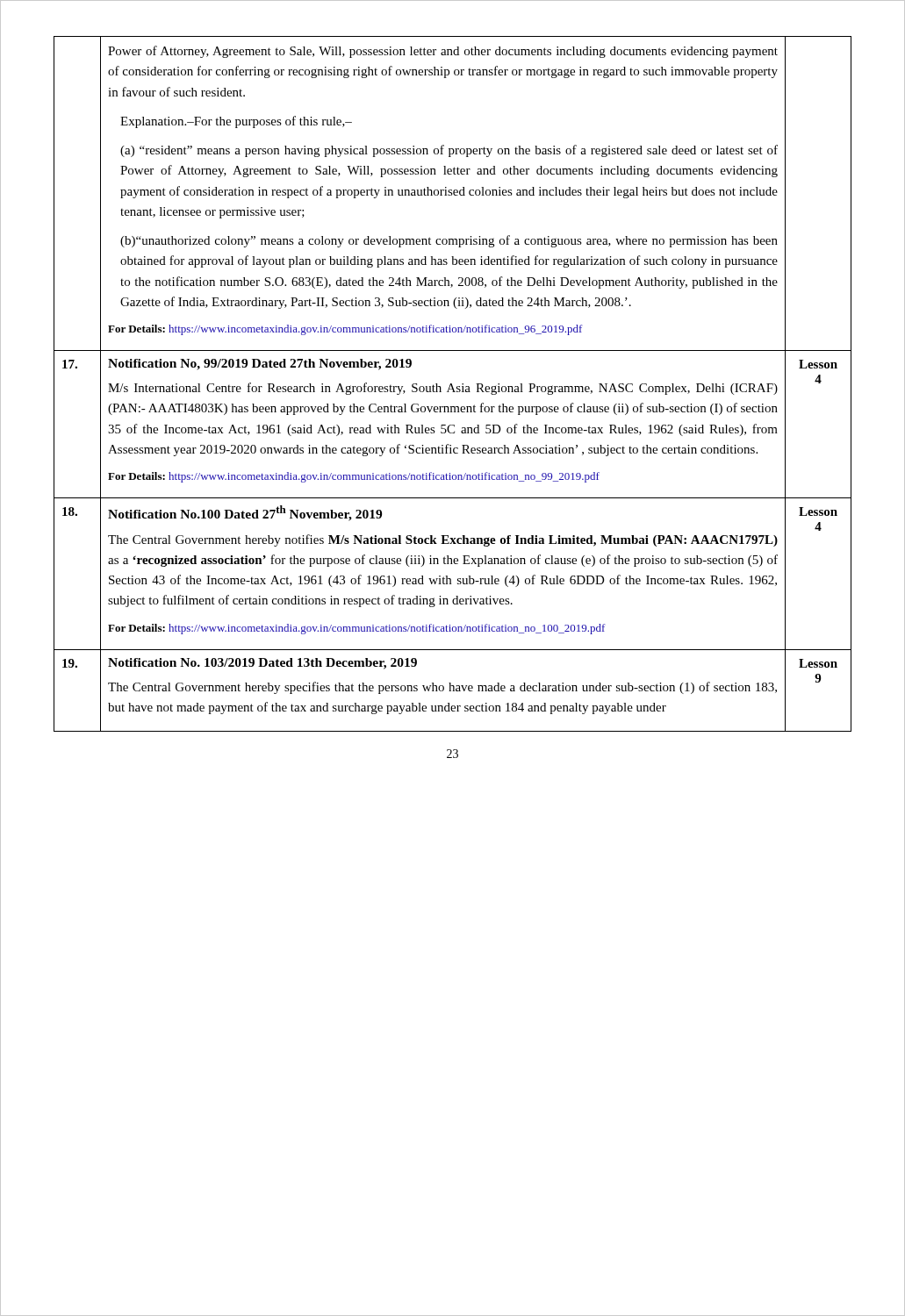Point to the block beginning "M/s International Centre for Research in Agroforestry,"

click(443, 431)
